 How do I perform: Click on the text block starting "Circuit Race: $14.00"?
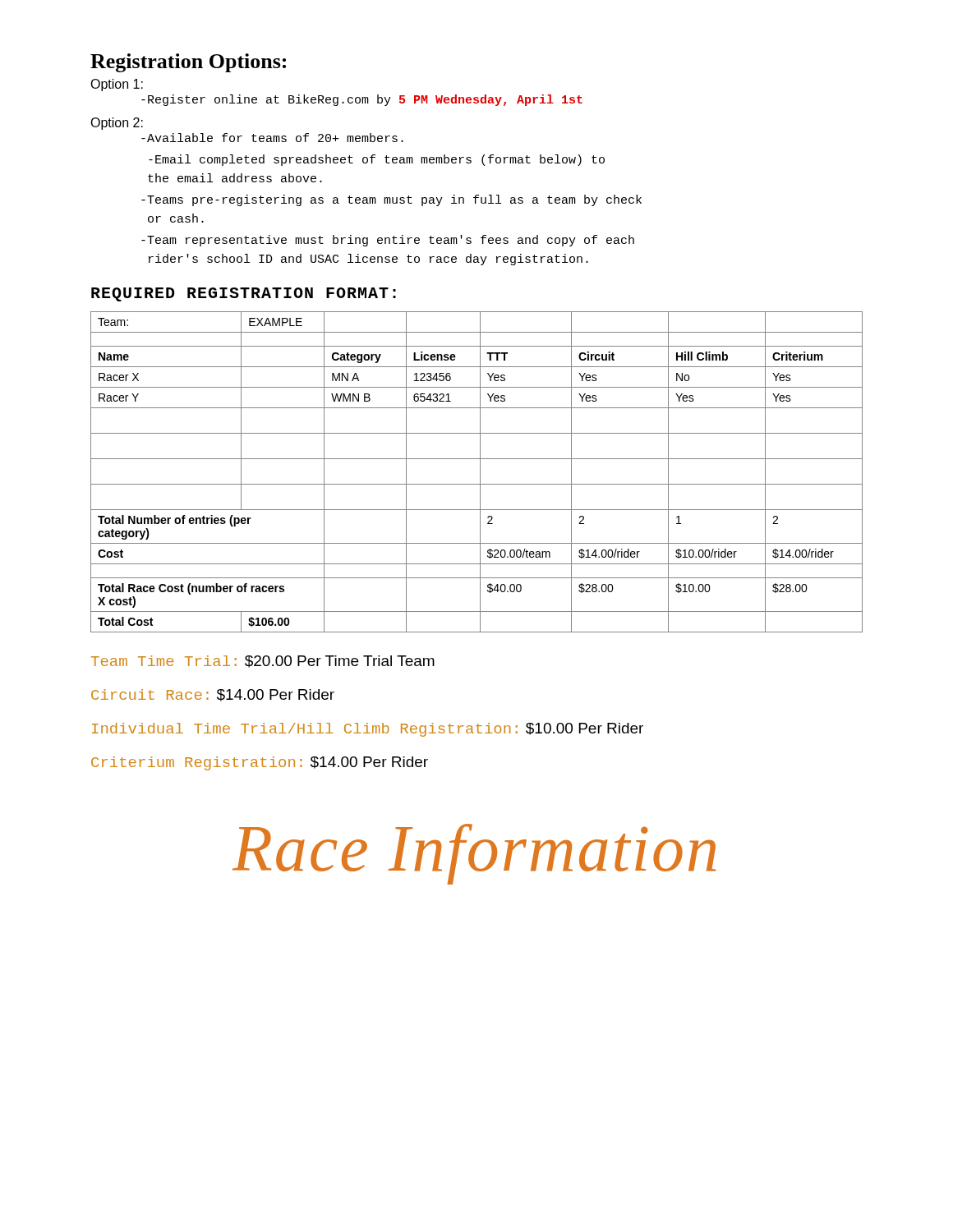(212, 695)
